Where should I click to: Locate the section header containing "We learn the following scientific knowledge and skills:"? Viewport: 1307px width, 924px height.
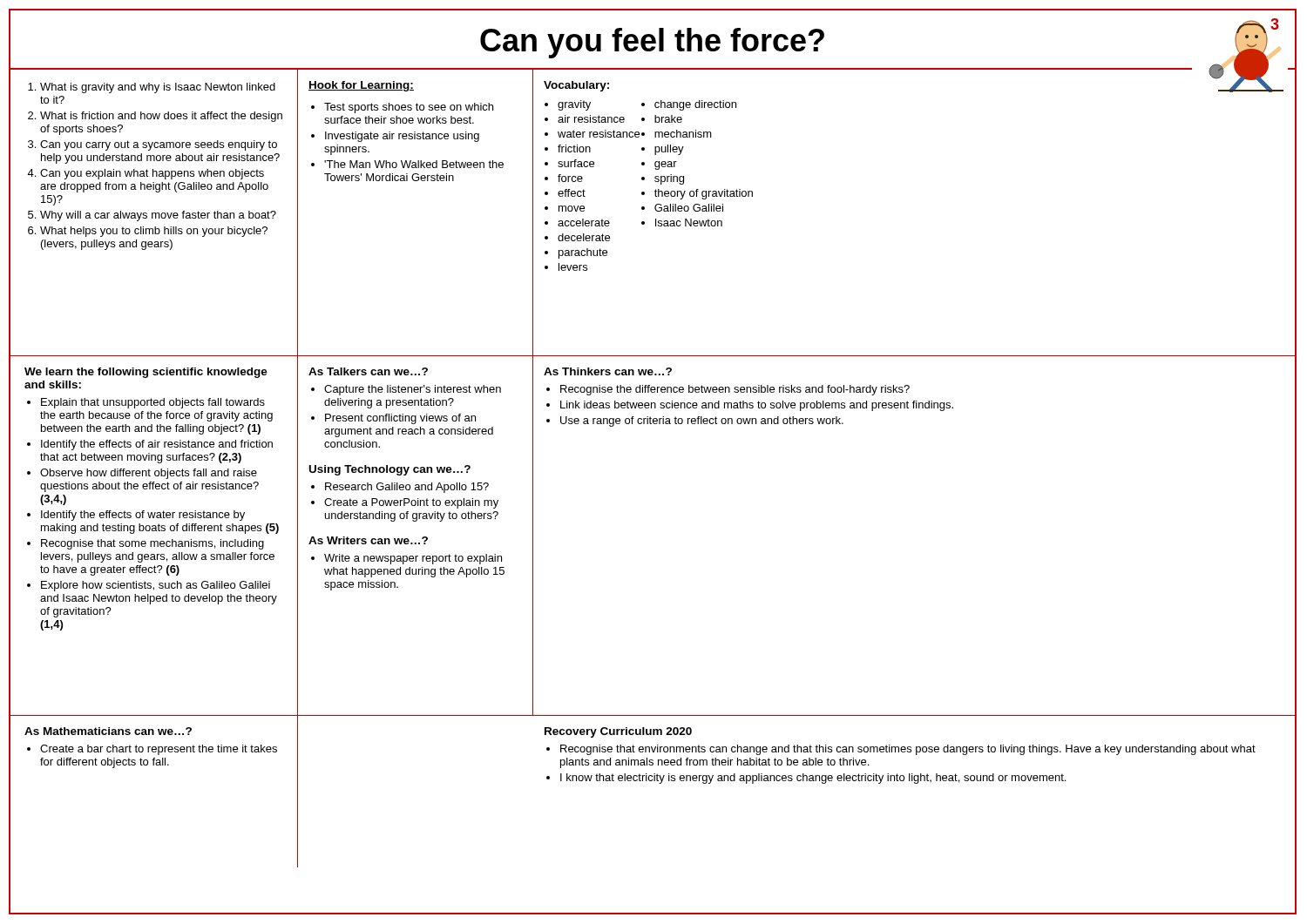pos(146,378)
